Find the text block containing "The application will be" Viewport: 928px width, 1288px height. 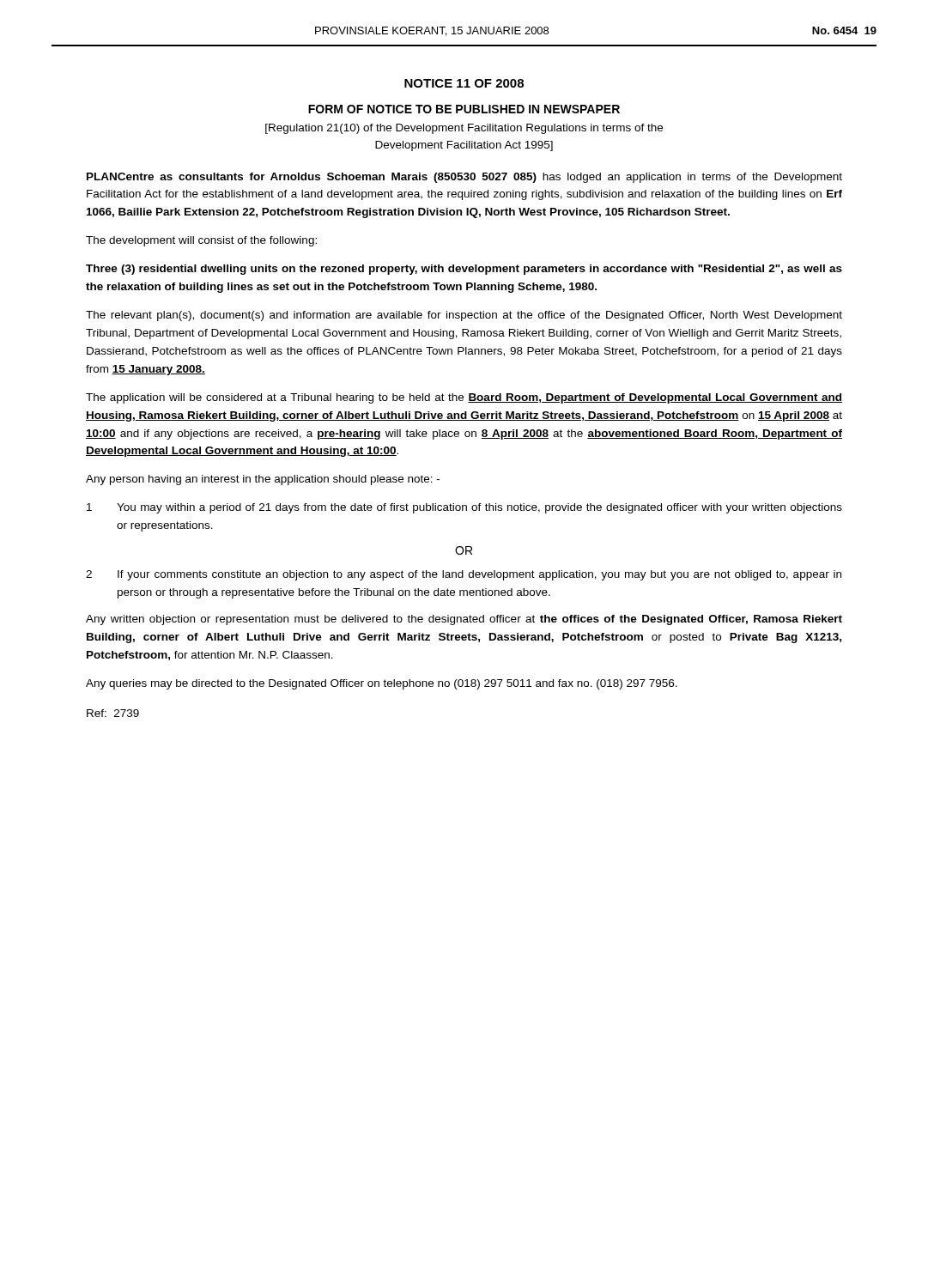click(464, 424)
